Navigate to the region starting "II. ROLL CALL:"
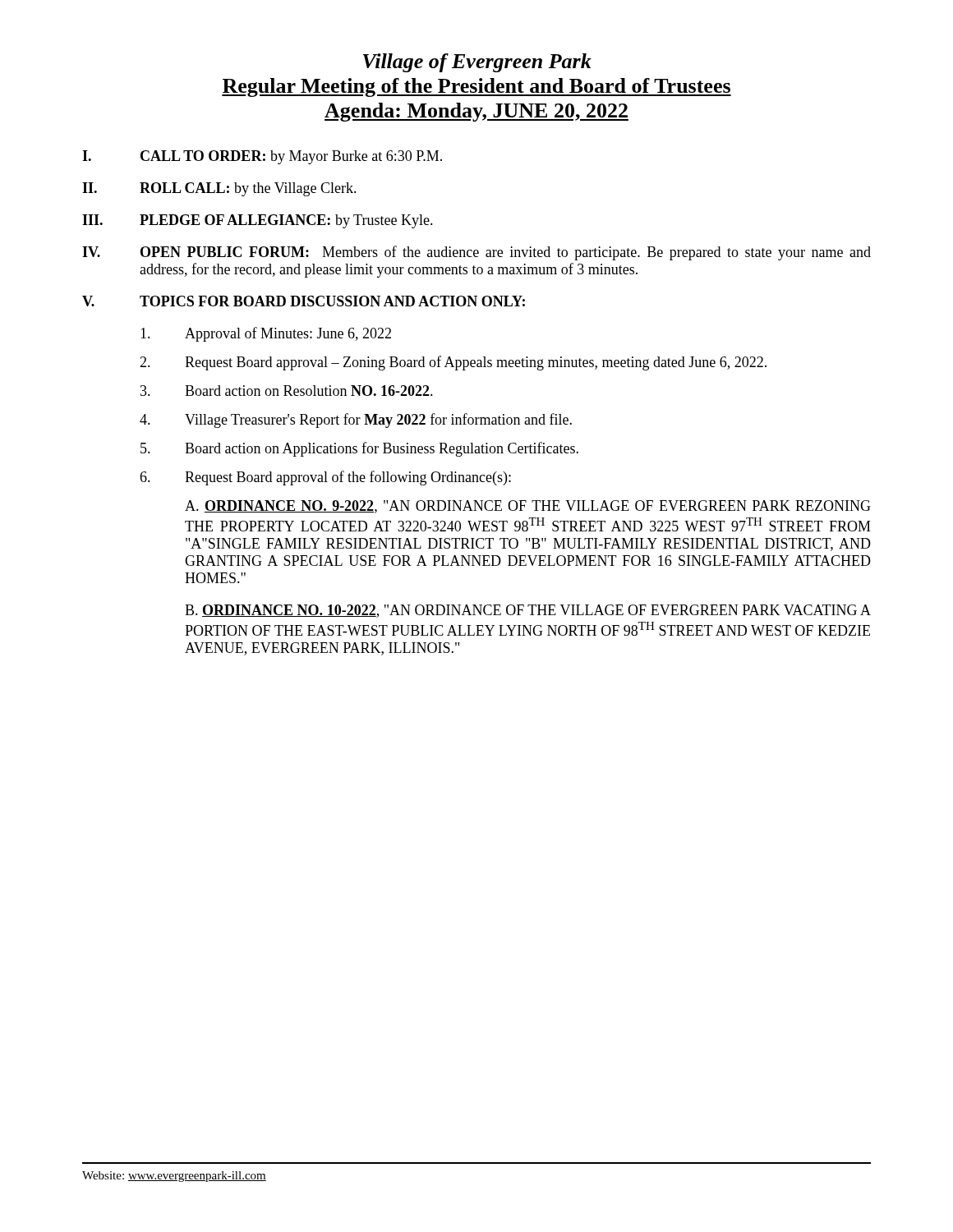Viewport: 953px width, 1232px height. coord(219,189)
